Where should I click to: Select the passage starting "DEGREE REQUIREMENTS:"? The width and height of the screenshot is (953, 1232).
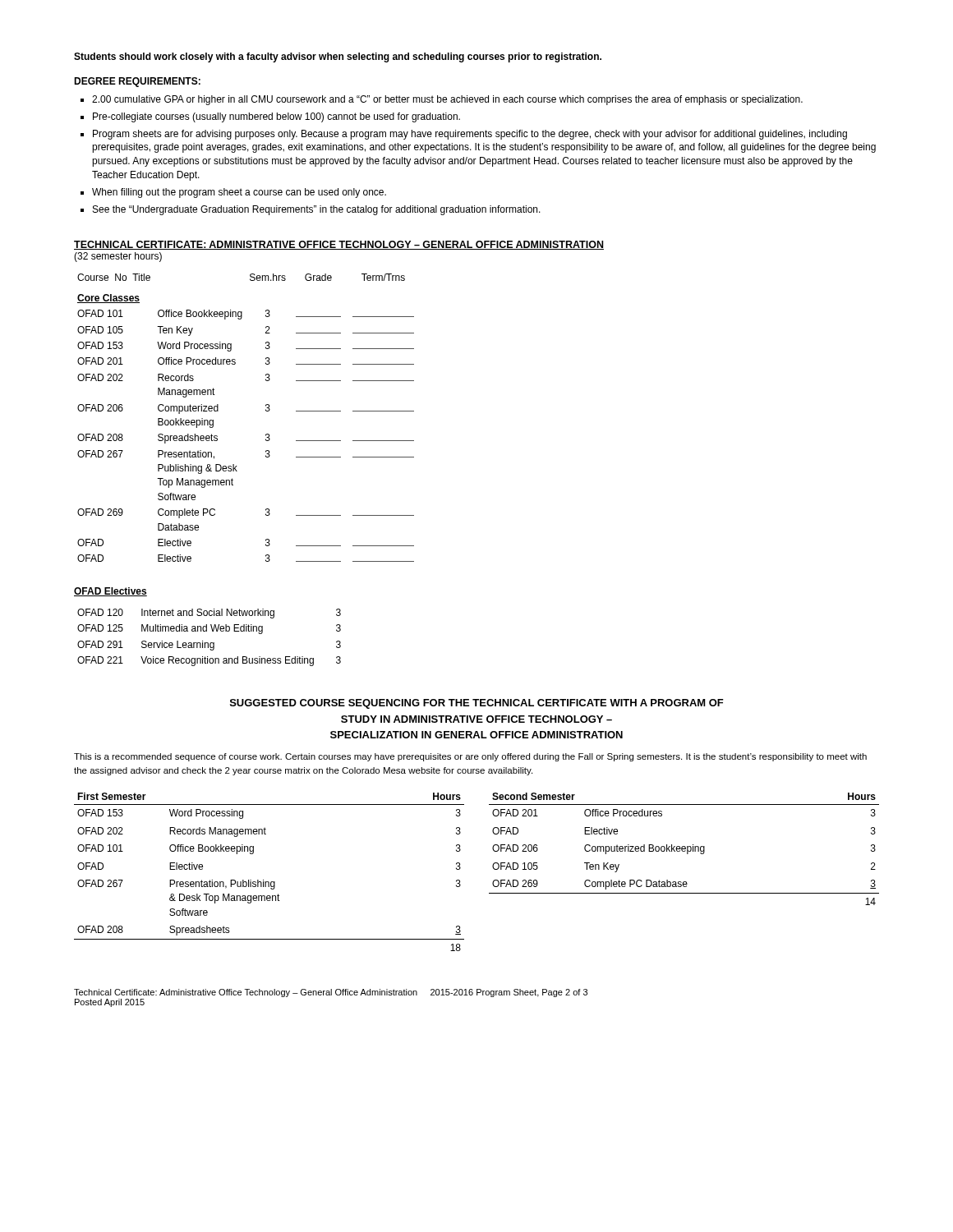point(137,81)
